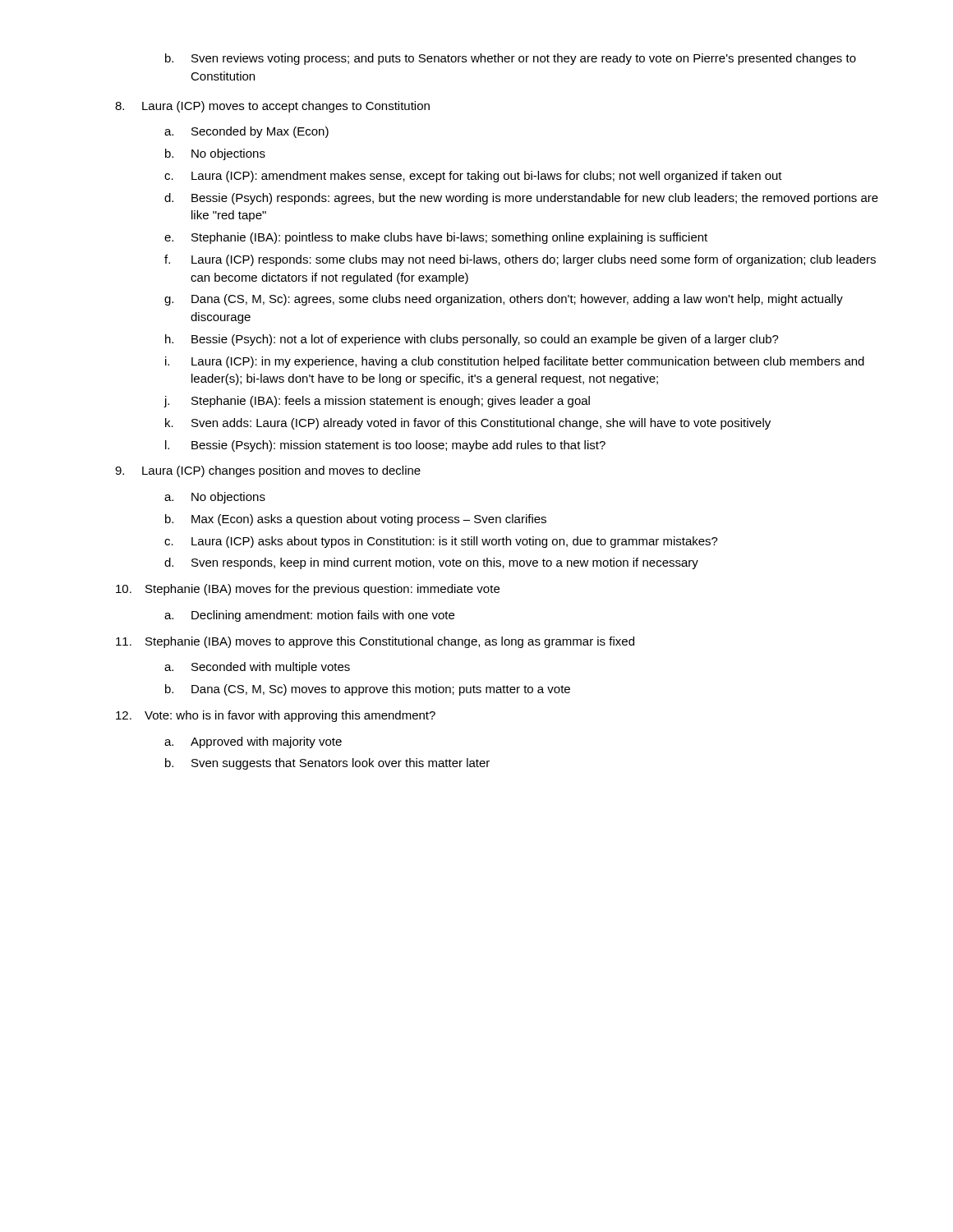Image resolution: width=953 pixels, height=1232 pixels.
Task: Navigate to the text block starting "b. Sven reviews"
Action: coord(526,67)
